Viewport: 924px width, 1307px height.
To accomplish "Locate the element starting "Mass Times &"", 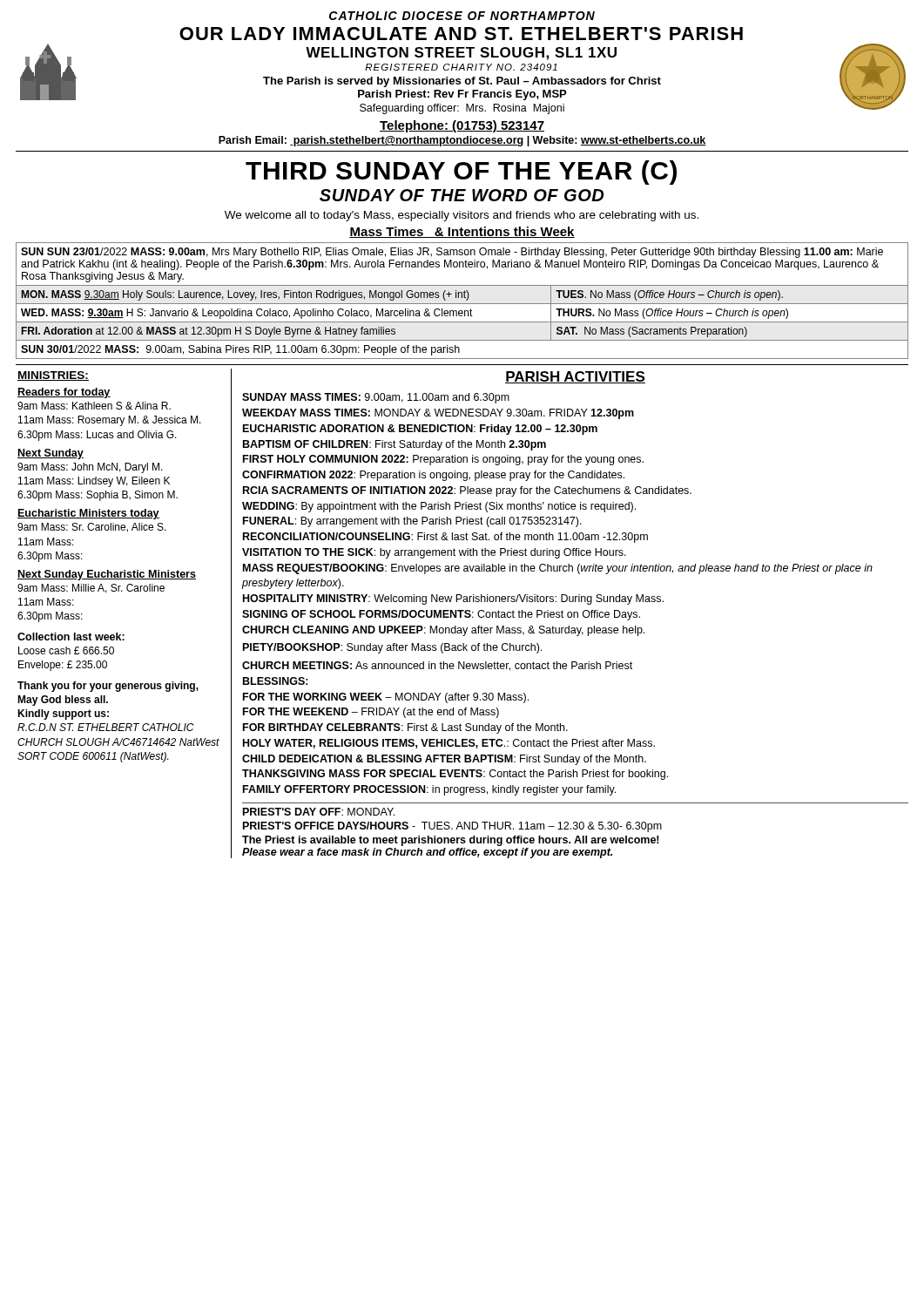I will (x=462, y=232).
